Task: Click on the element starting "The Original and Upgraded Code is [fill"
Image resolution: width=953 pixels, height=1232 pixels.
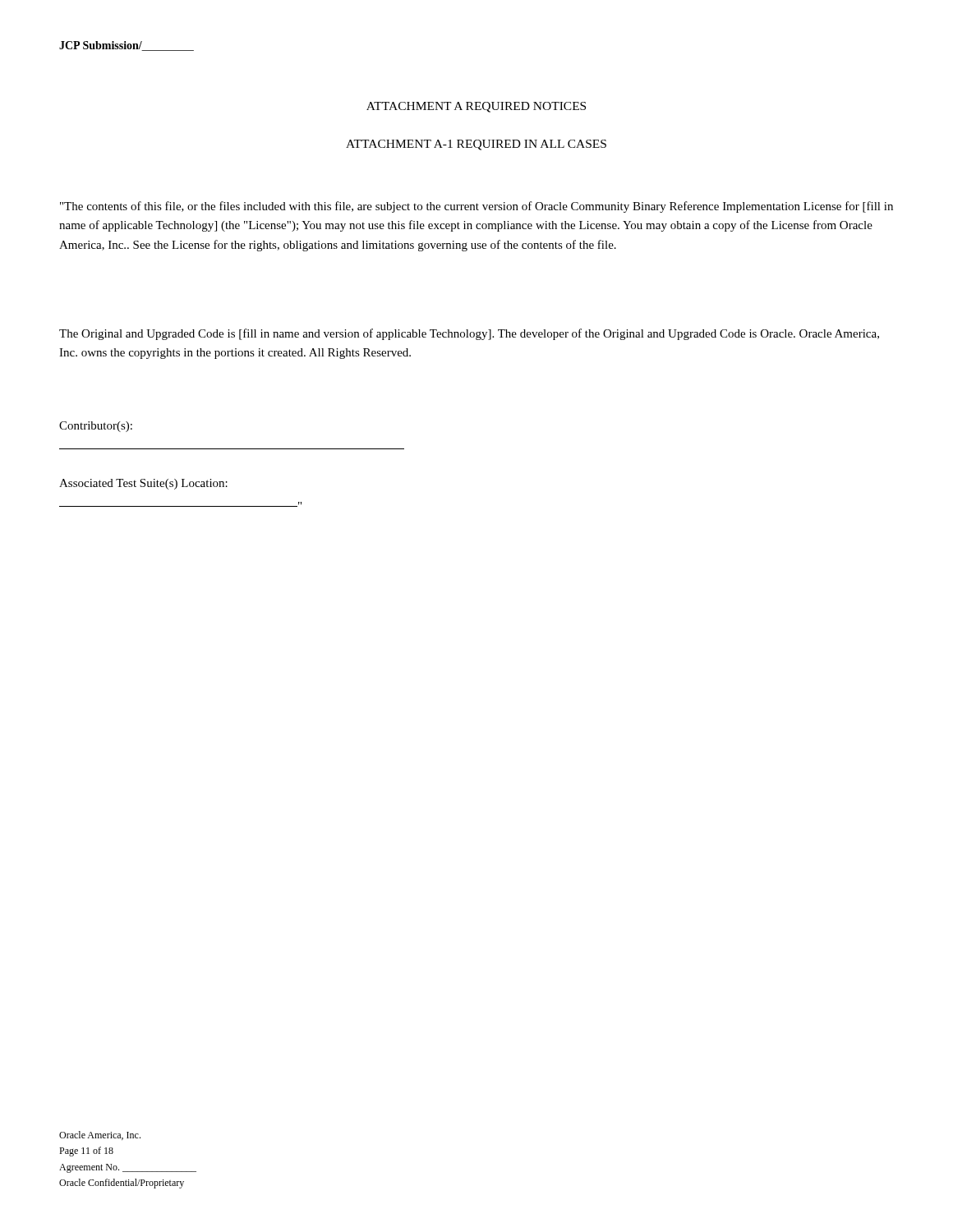Action: coord(469,343)
